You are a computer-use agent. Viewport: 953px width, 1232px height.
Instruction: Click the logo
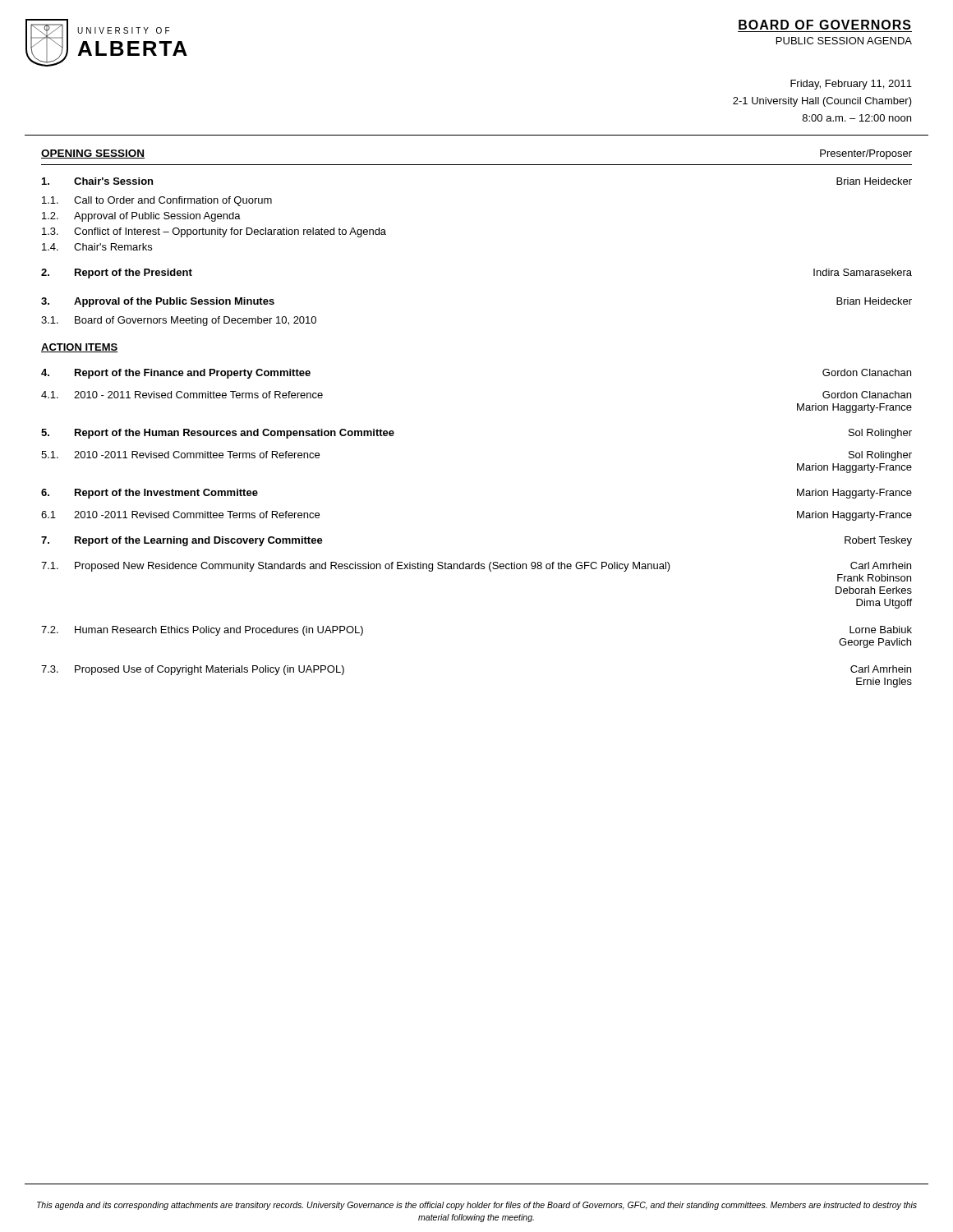click(x=107, y=43)
